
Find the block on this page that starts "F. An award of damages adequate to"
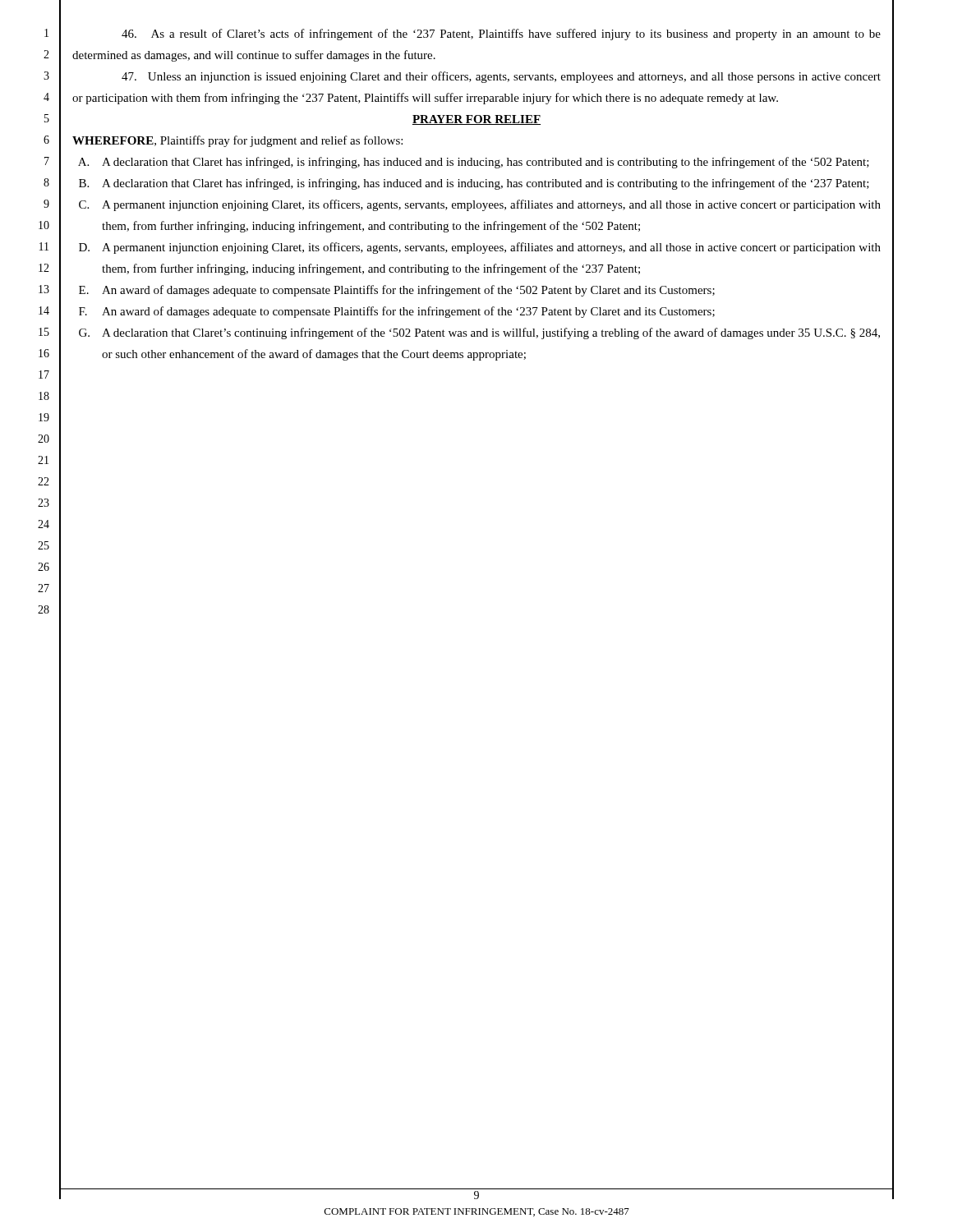click(476, 311)
